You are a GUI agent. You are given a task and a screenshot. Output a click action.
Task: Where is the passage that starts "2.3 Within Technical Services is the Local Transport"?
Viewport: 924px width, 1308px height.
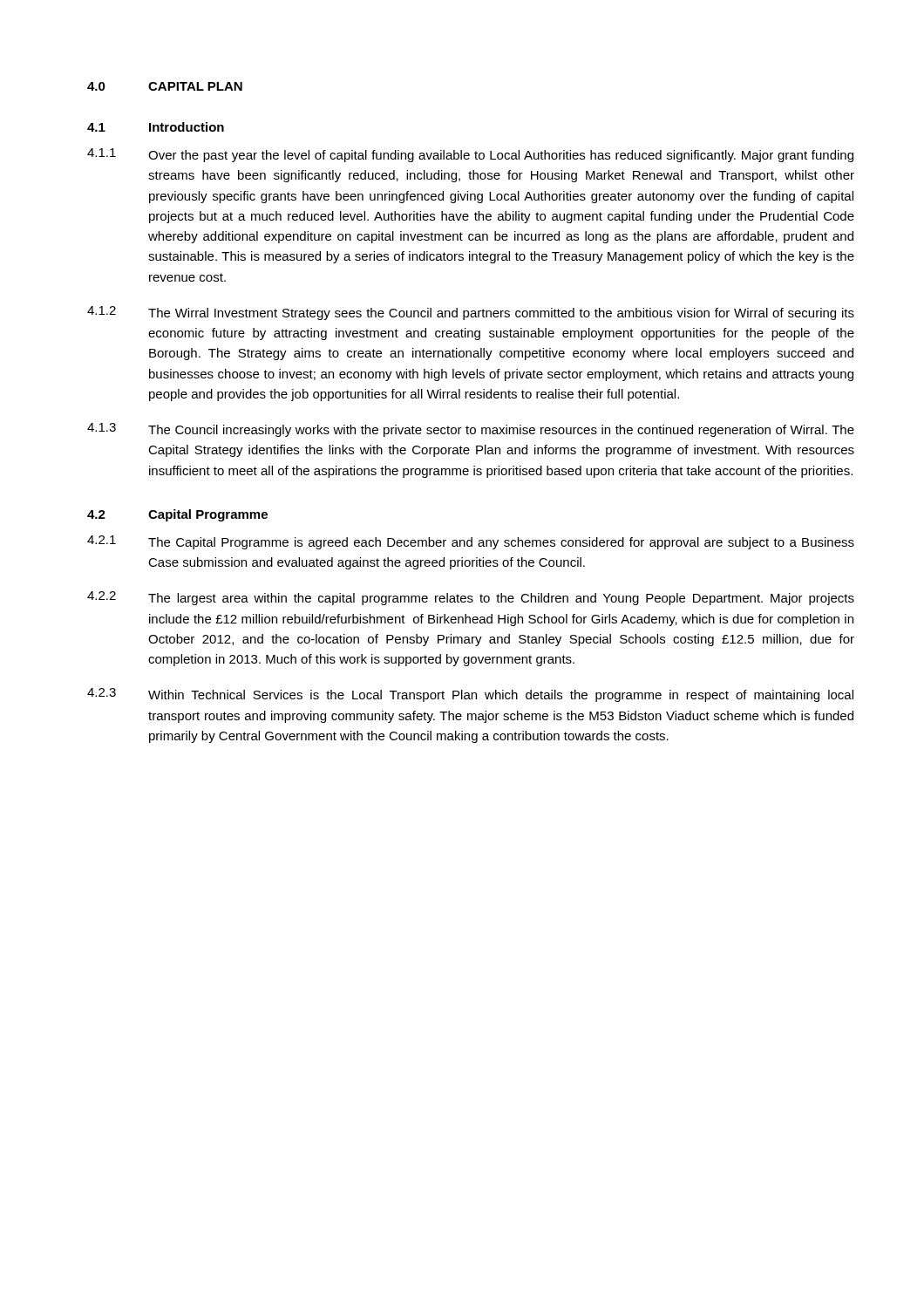(x=471, y=715)
